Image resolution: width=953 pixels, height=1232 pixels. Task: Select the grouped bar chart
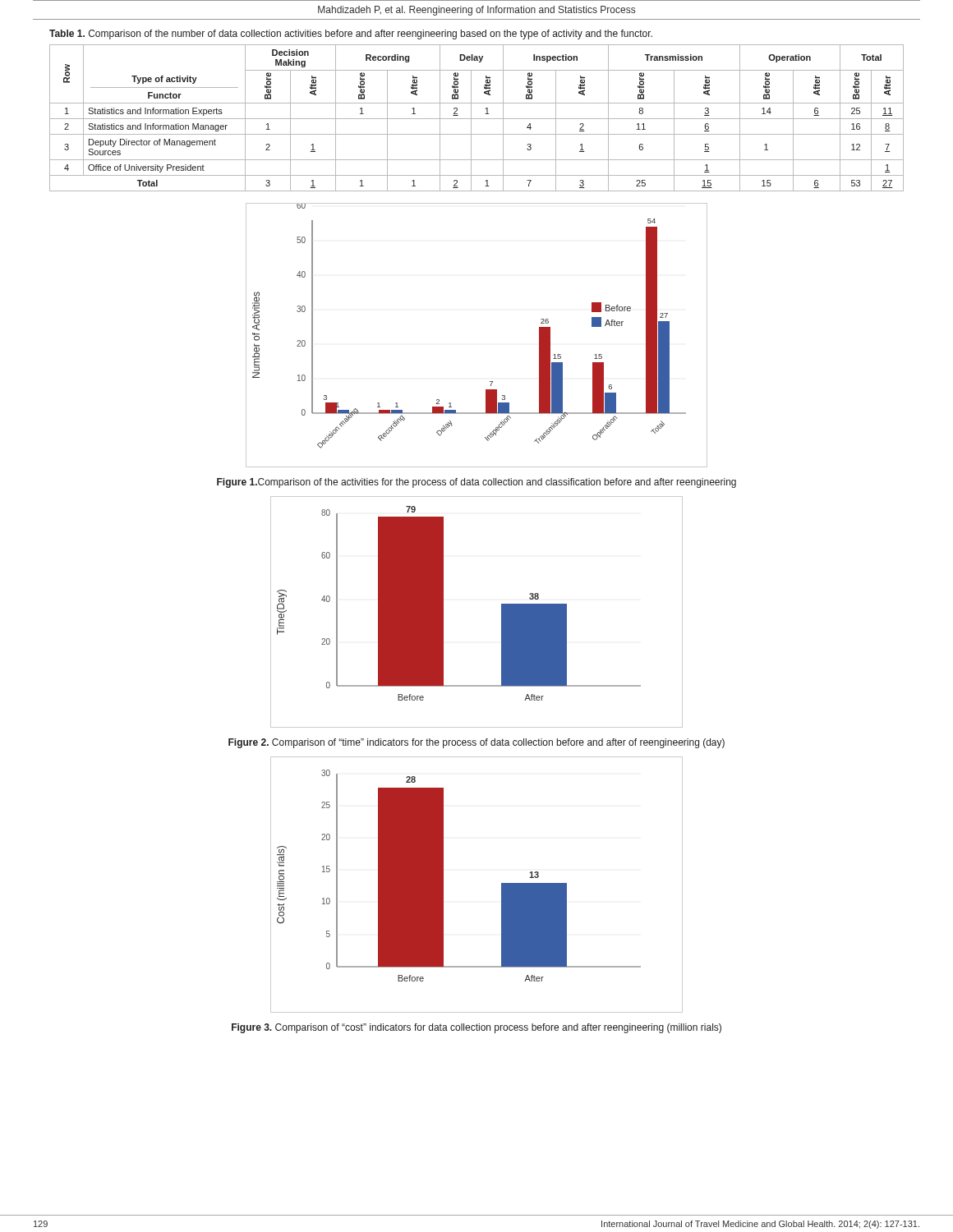click(476, 337)
